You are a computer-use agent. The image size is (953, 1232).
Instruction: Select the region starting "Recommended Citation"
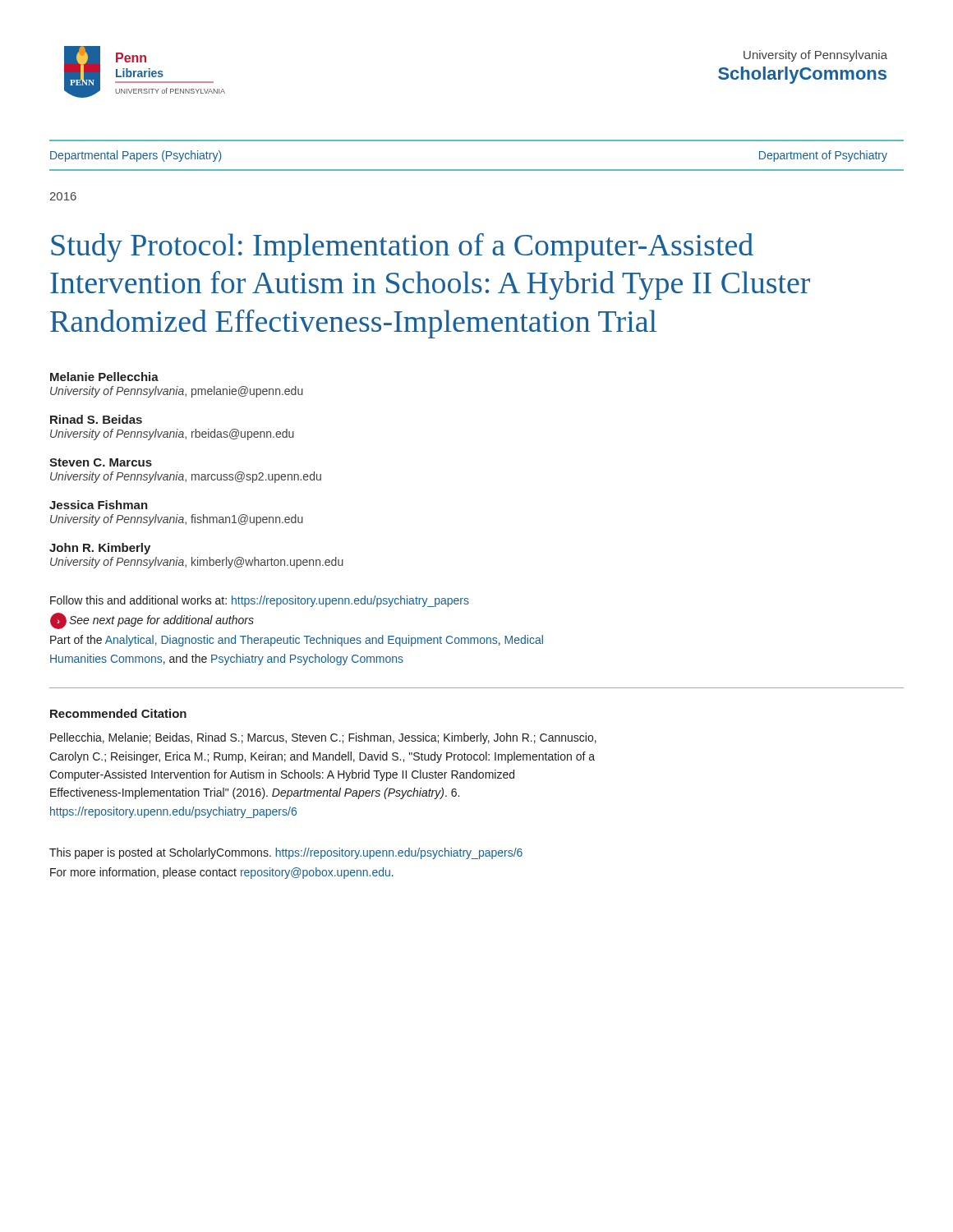point(118,714)
